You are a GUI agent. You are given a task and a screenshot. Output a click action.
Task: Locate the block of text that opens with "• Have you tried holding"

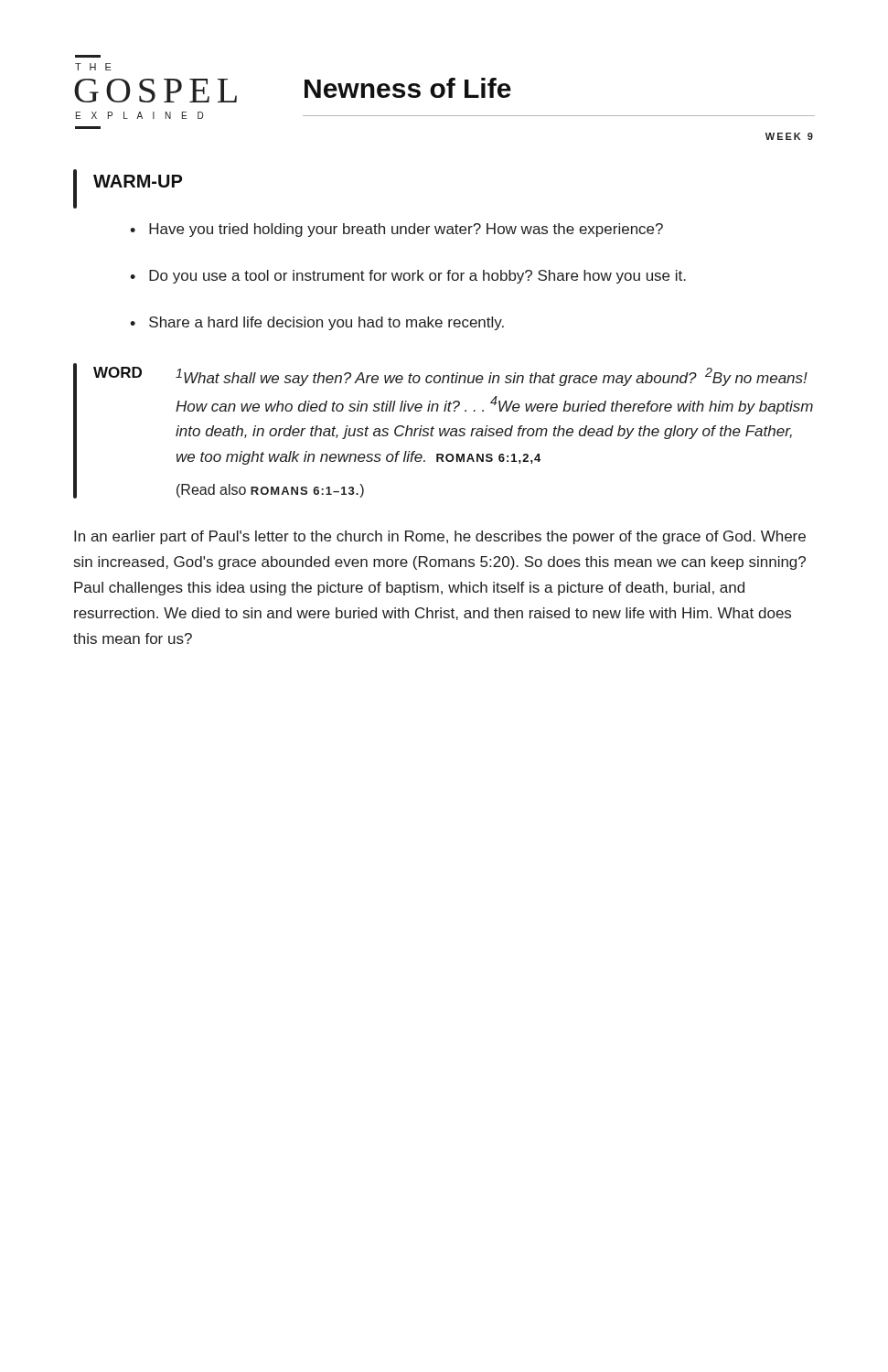tap(397, 231)
